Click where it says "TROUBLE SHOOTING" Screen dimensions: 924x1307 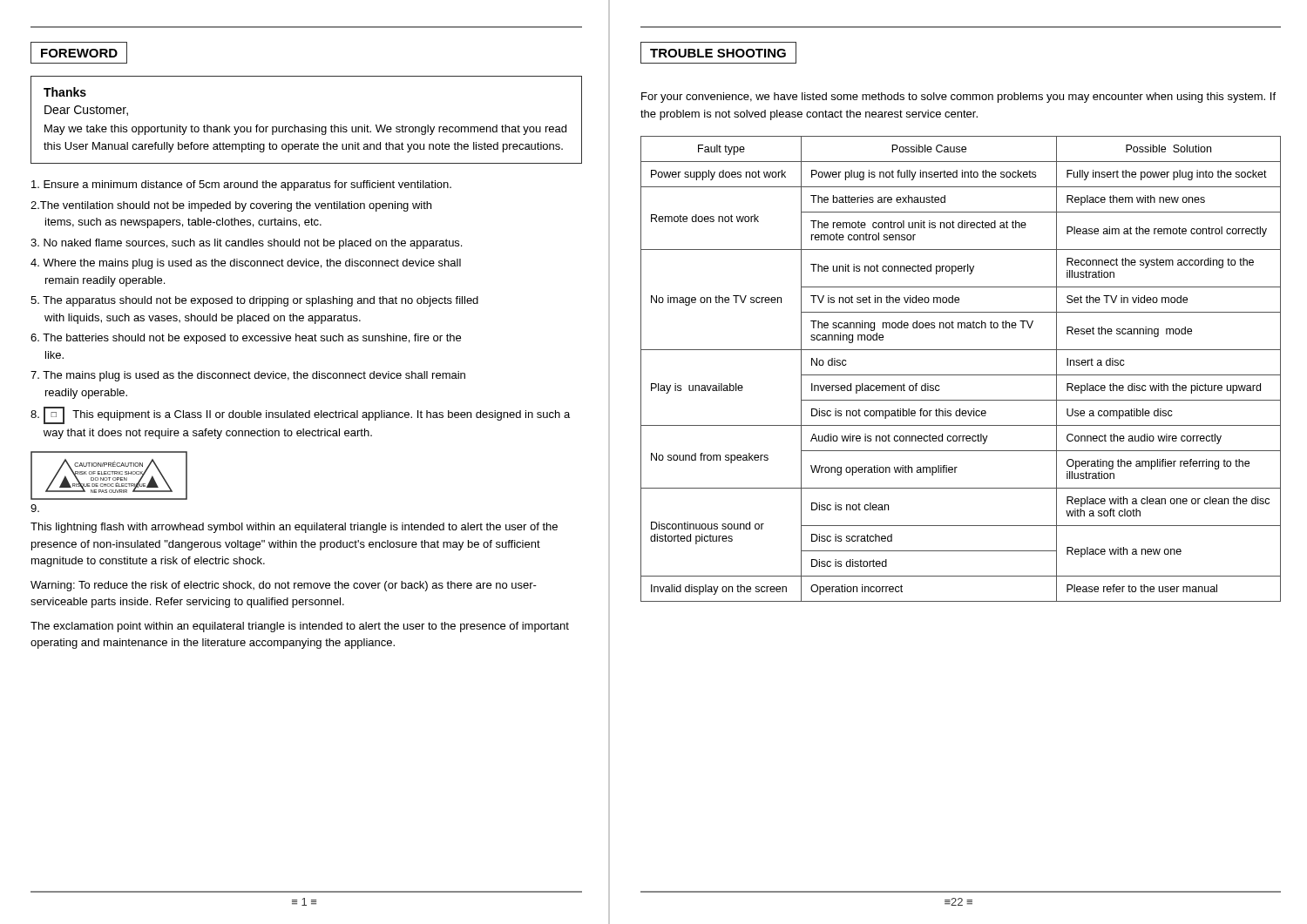coord(718,53)
